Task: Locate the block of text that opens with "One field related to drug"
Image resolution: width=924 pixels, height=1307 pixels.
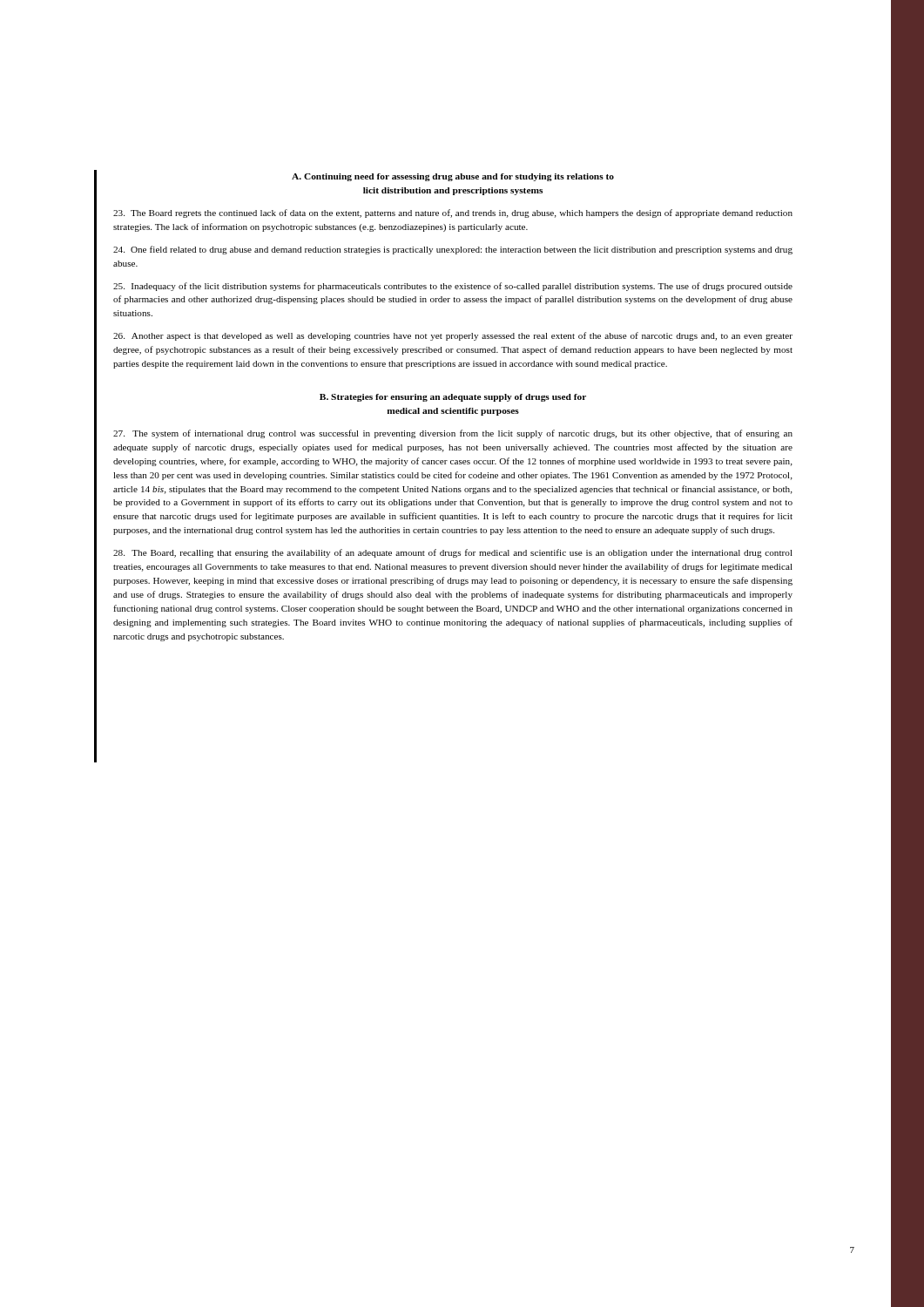Action: [453, 256]
